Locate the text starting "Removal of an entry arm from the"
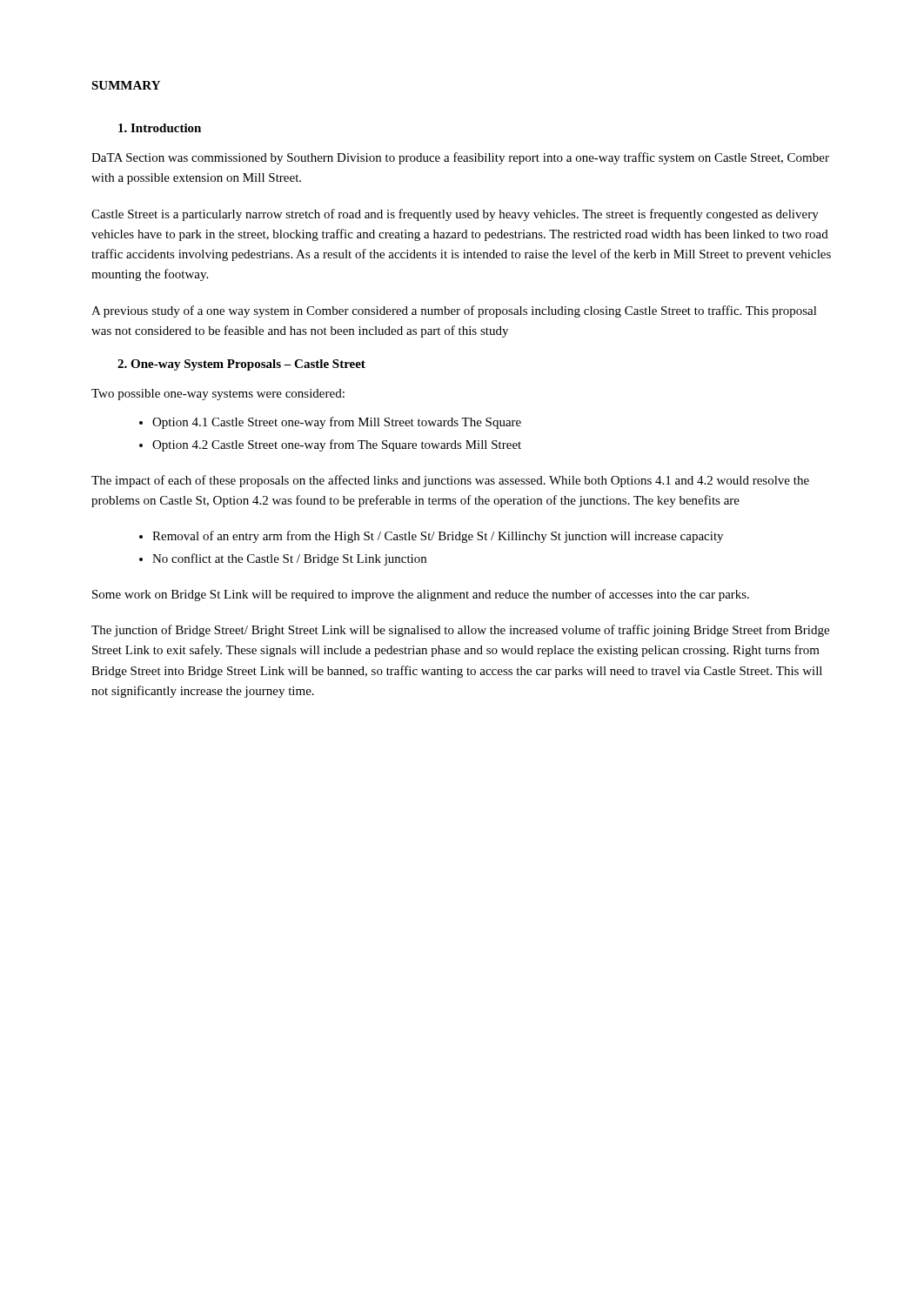The height and width of the screenshot is (1305, 924). (438, 536)
